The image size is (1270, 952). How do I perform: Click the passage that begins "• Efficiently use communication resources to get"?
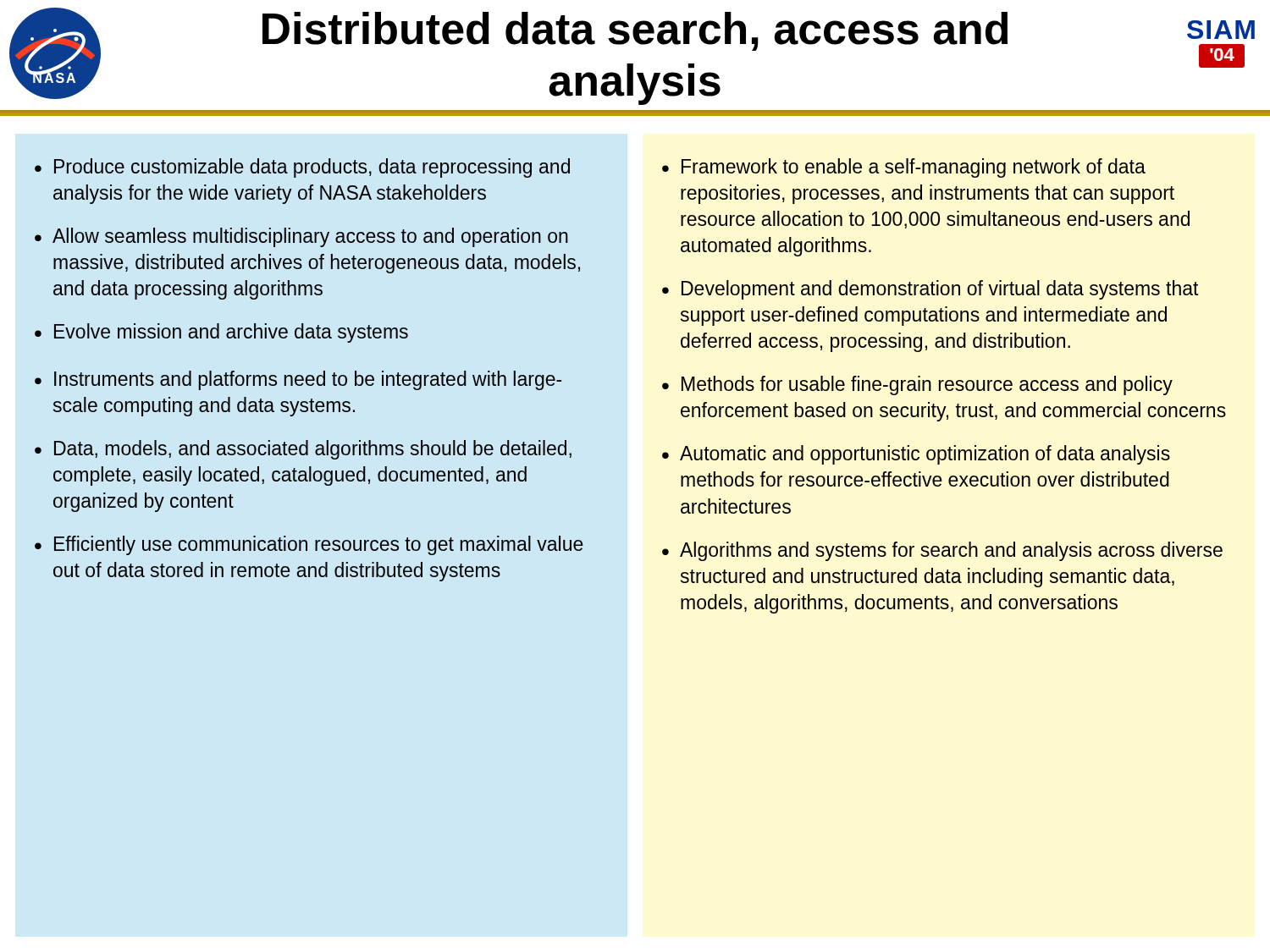pyautogui.click(x=319, y=558)
